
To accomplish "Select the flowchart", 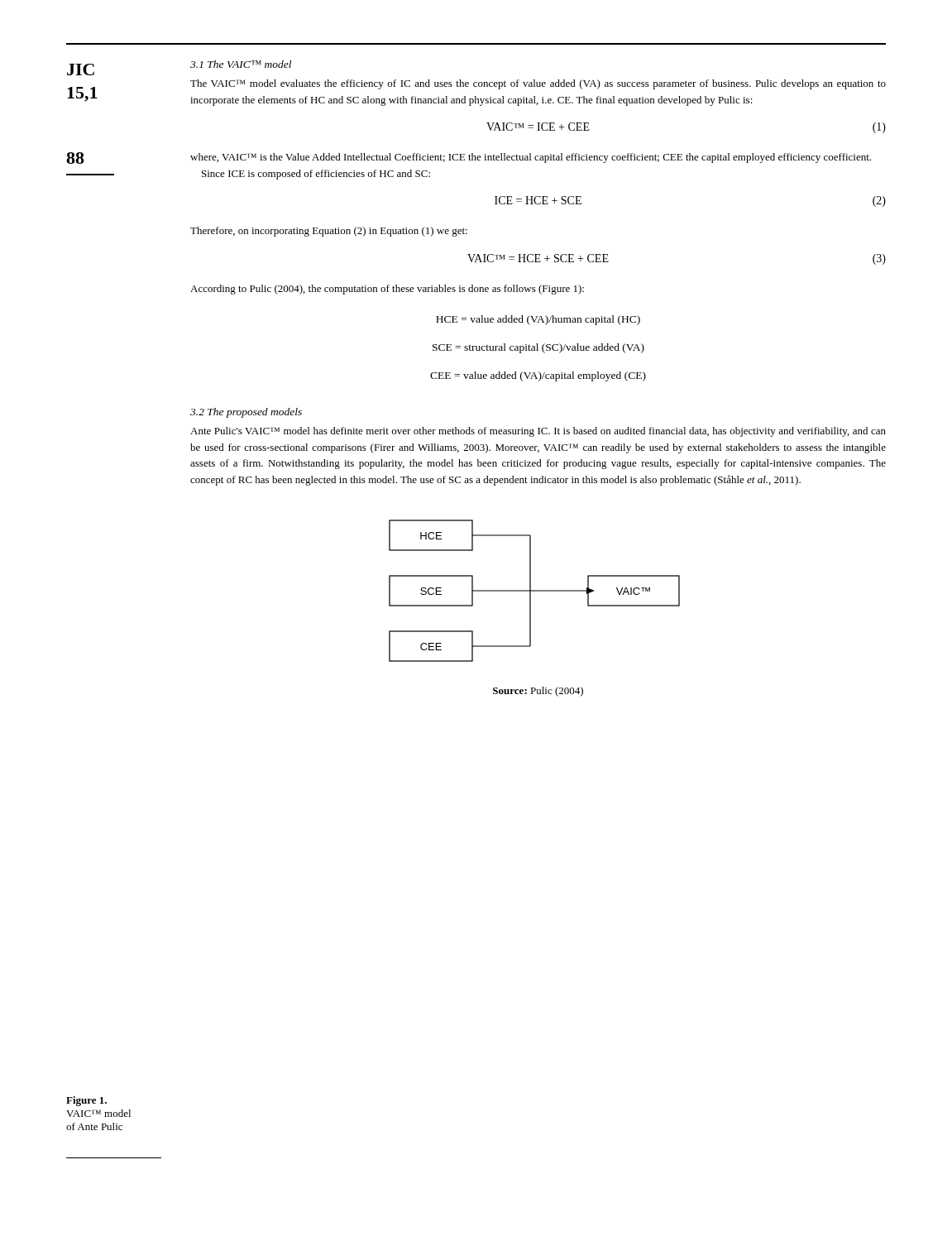I will [x=538, y=592].
